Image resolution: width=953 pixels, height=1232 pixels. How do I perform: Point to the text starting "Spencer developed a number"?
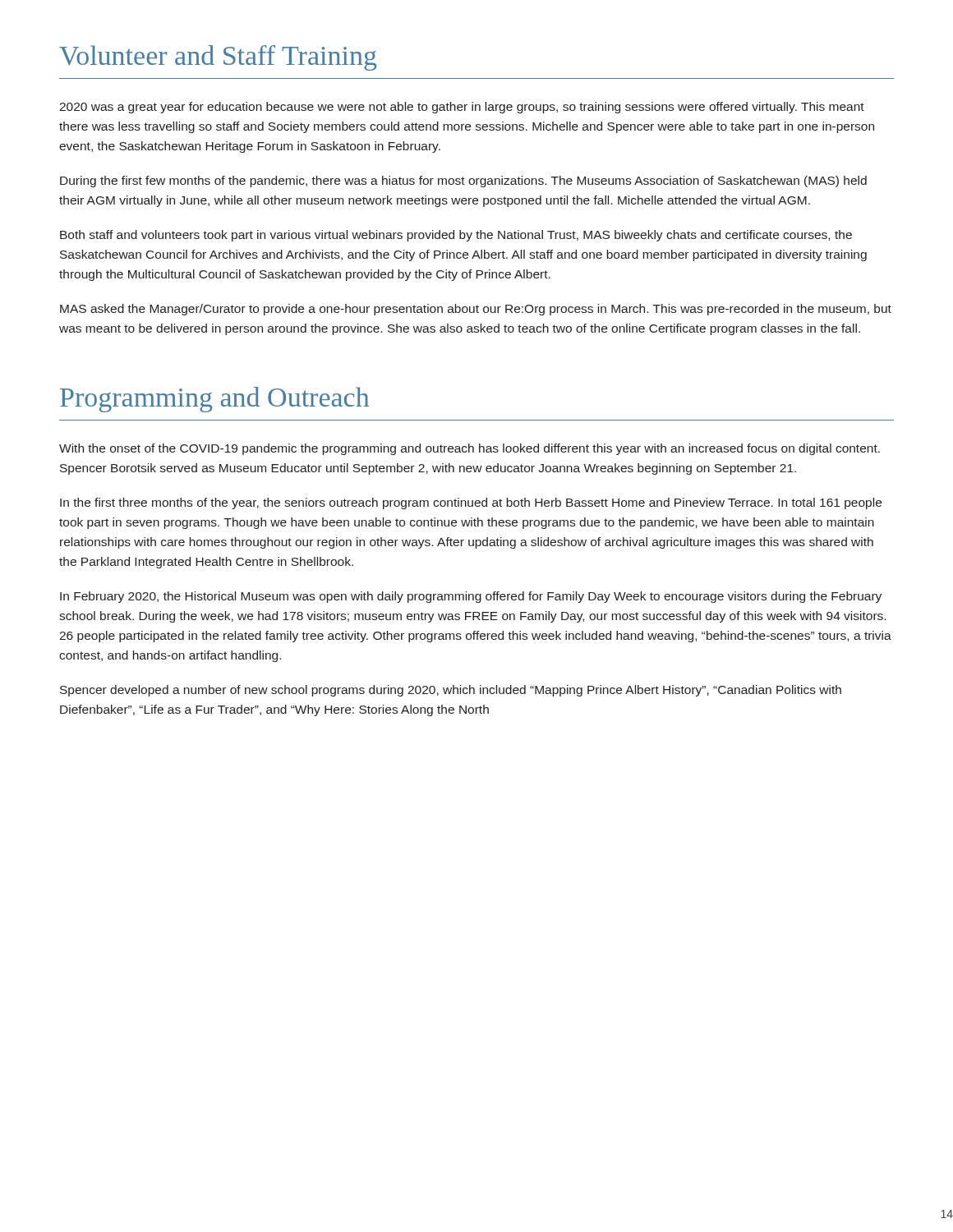point(476,700)
